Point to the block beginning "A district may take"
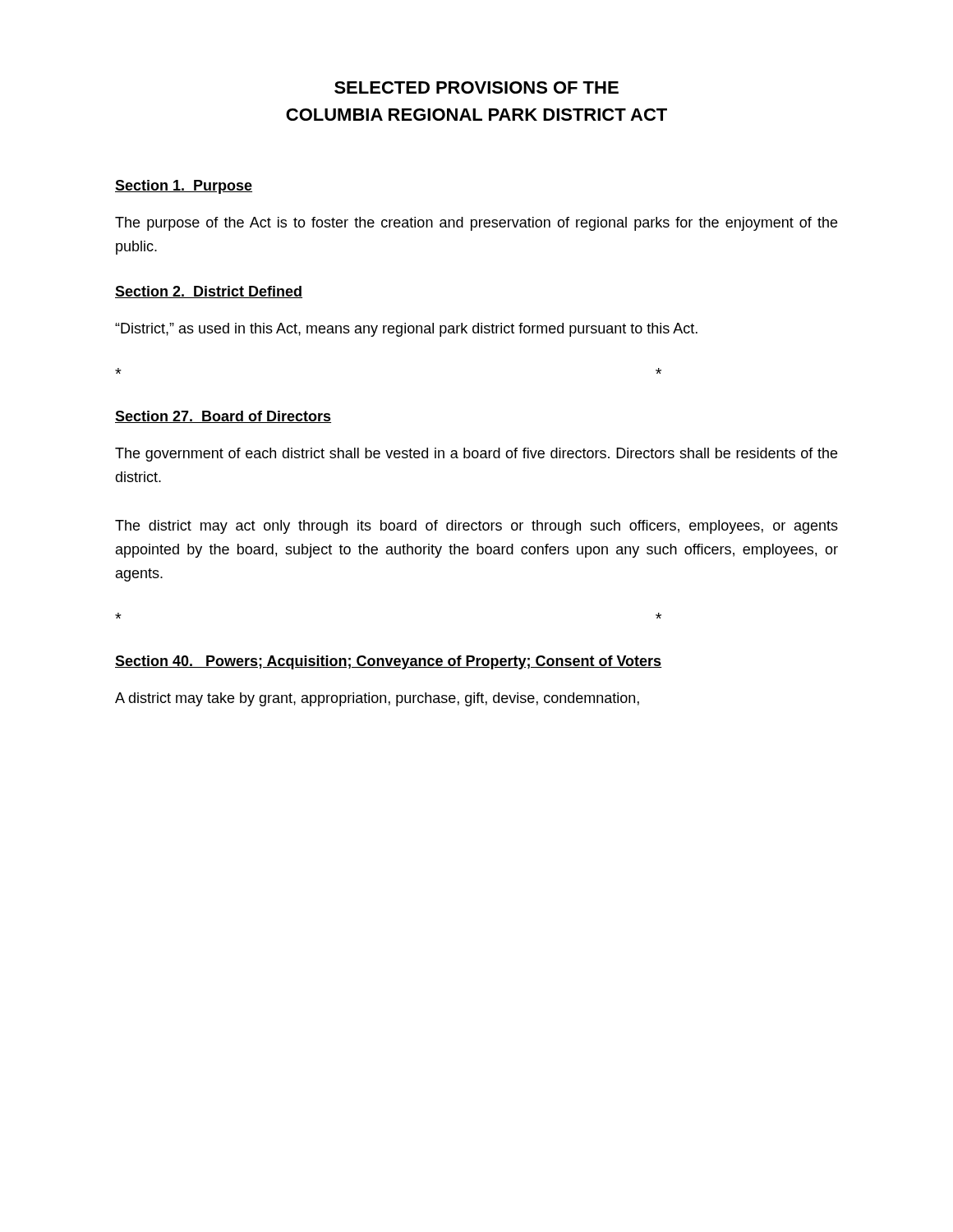The width and height of the screenshot is (953, 1232). [378, 698]
